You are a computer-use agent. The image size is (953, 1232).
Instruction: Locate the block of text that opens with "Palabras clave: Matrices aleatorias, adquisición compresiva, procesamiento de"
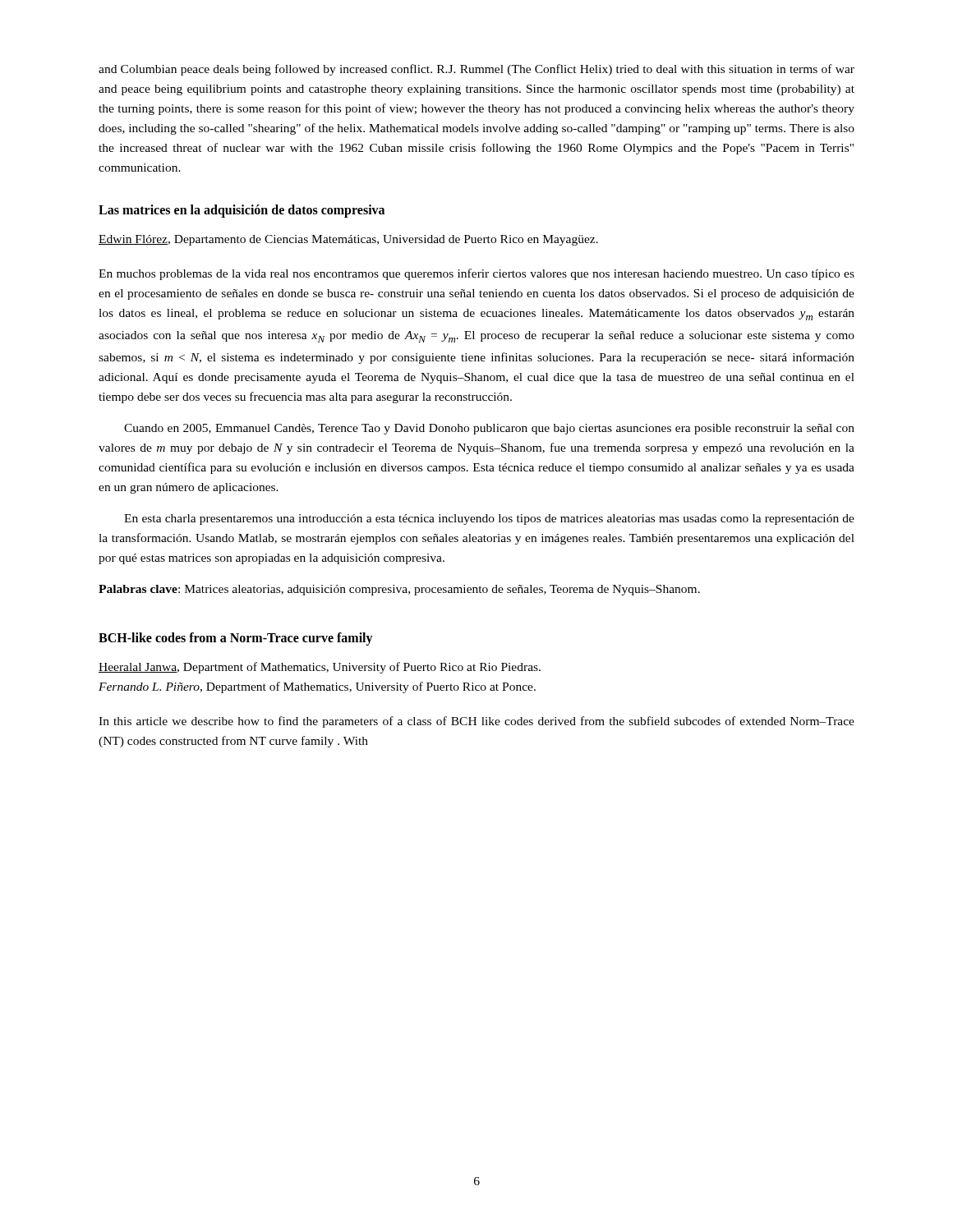(x=476, y=589)
